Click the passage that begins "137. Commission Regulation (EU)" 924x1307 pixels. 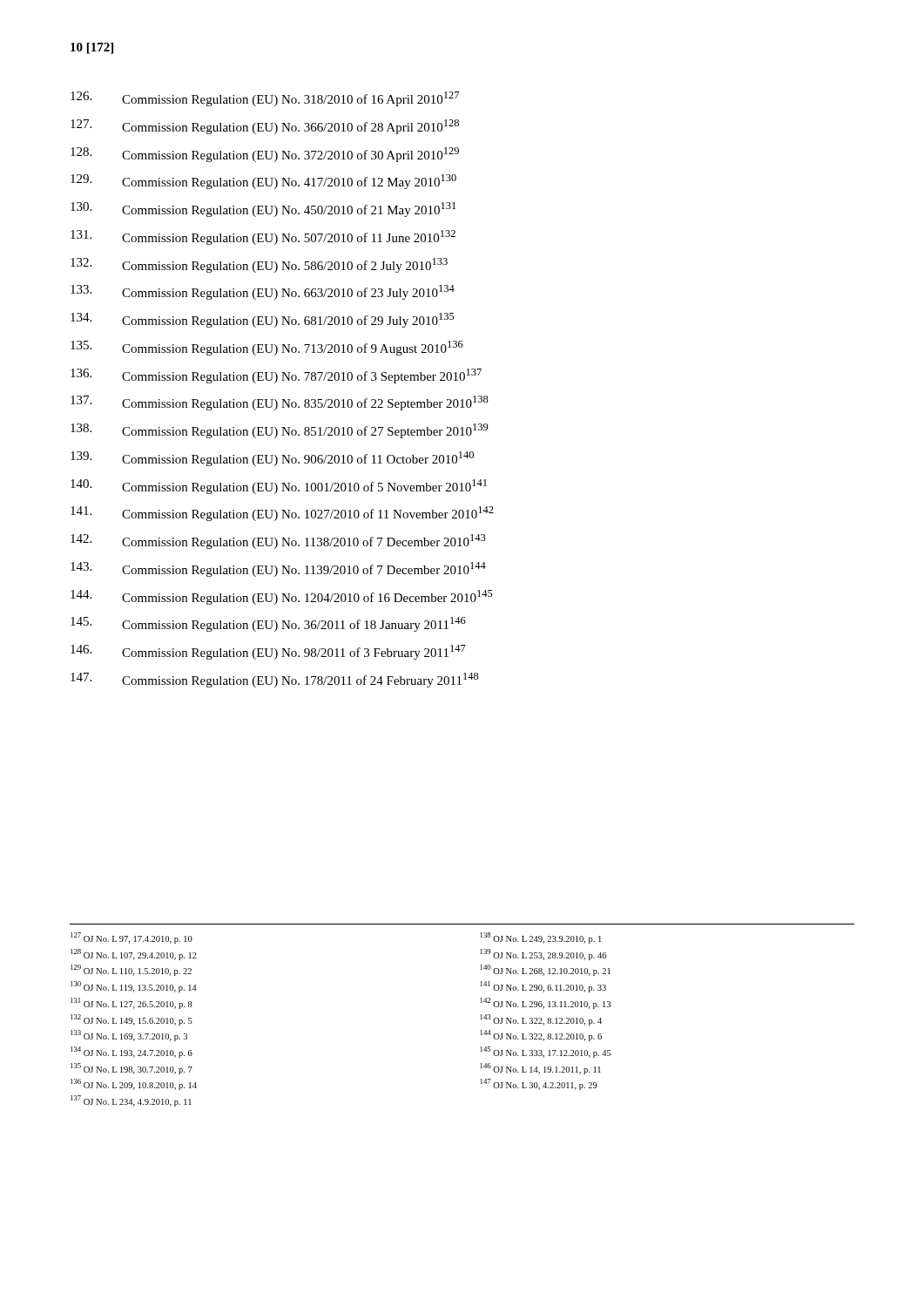(x=462, y=403)
